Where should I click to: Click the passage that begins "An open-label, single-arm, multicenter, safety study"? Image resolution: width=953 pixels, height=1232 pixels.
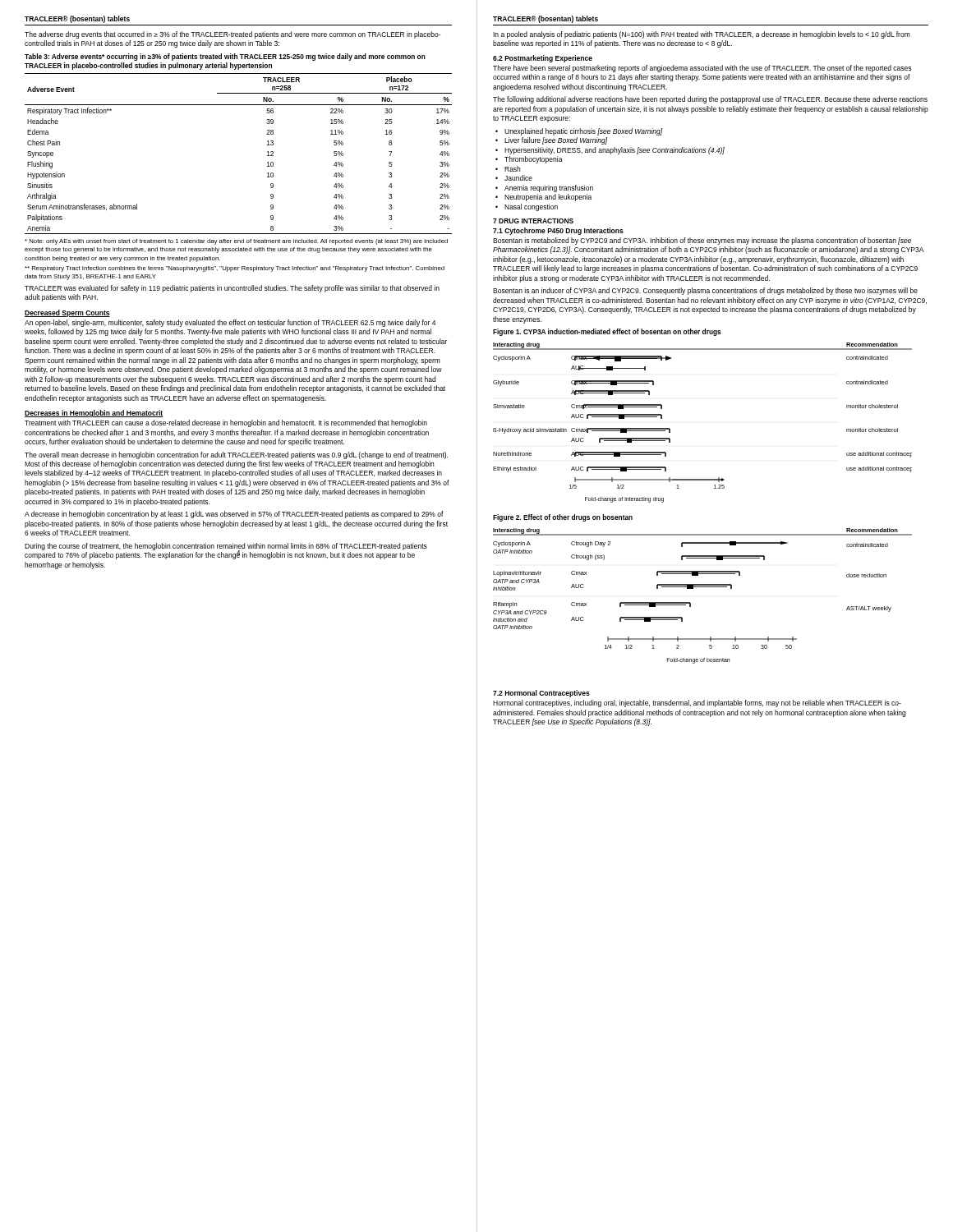tap(236, 360)
